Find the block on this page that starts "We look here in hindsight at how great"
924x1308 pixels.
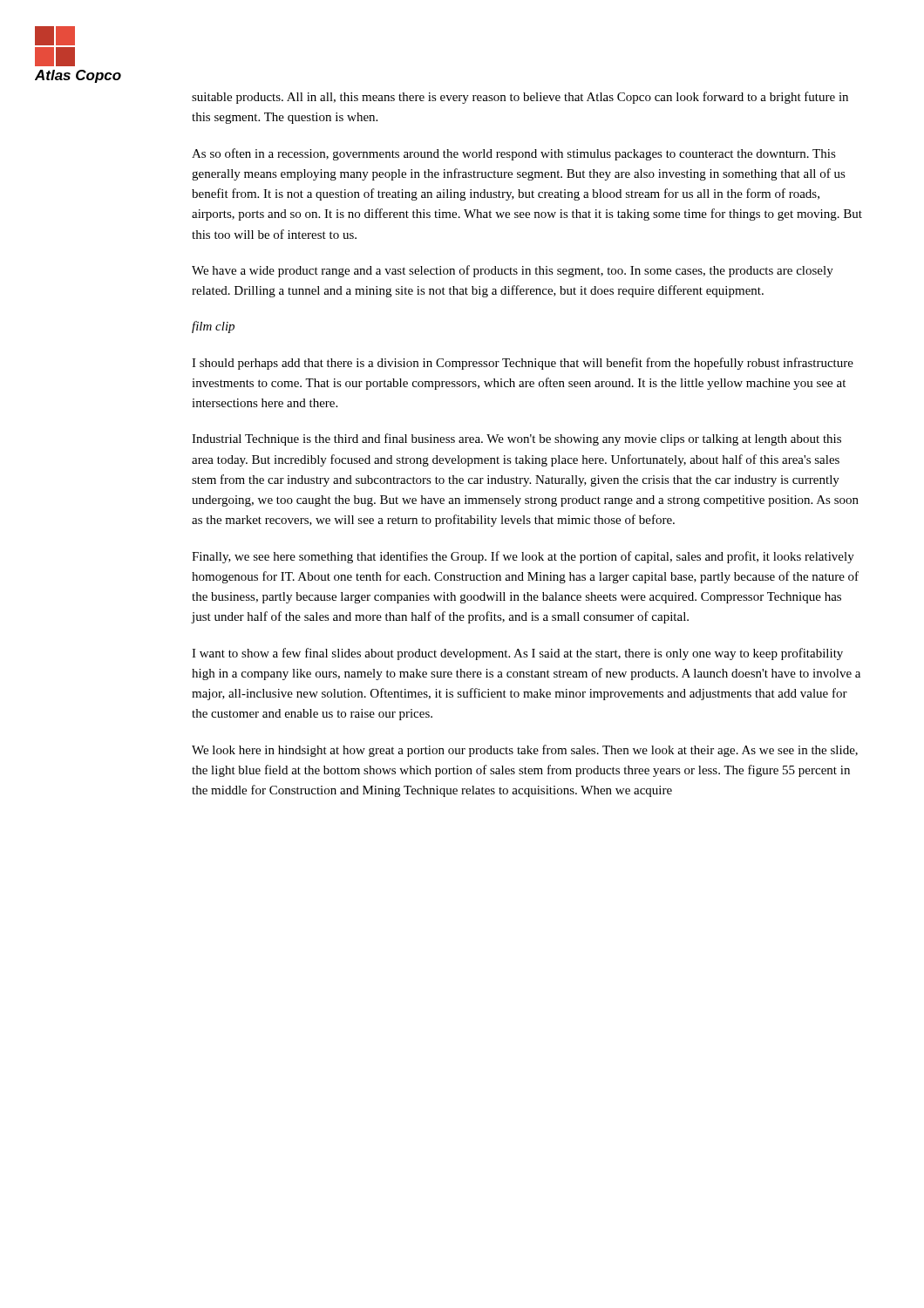[x=527, y=770]
